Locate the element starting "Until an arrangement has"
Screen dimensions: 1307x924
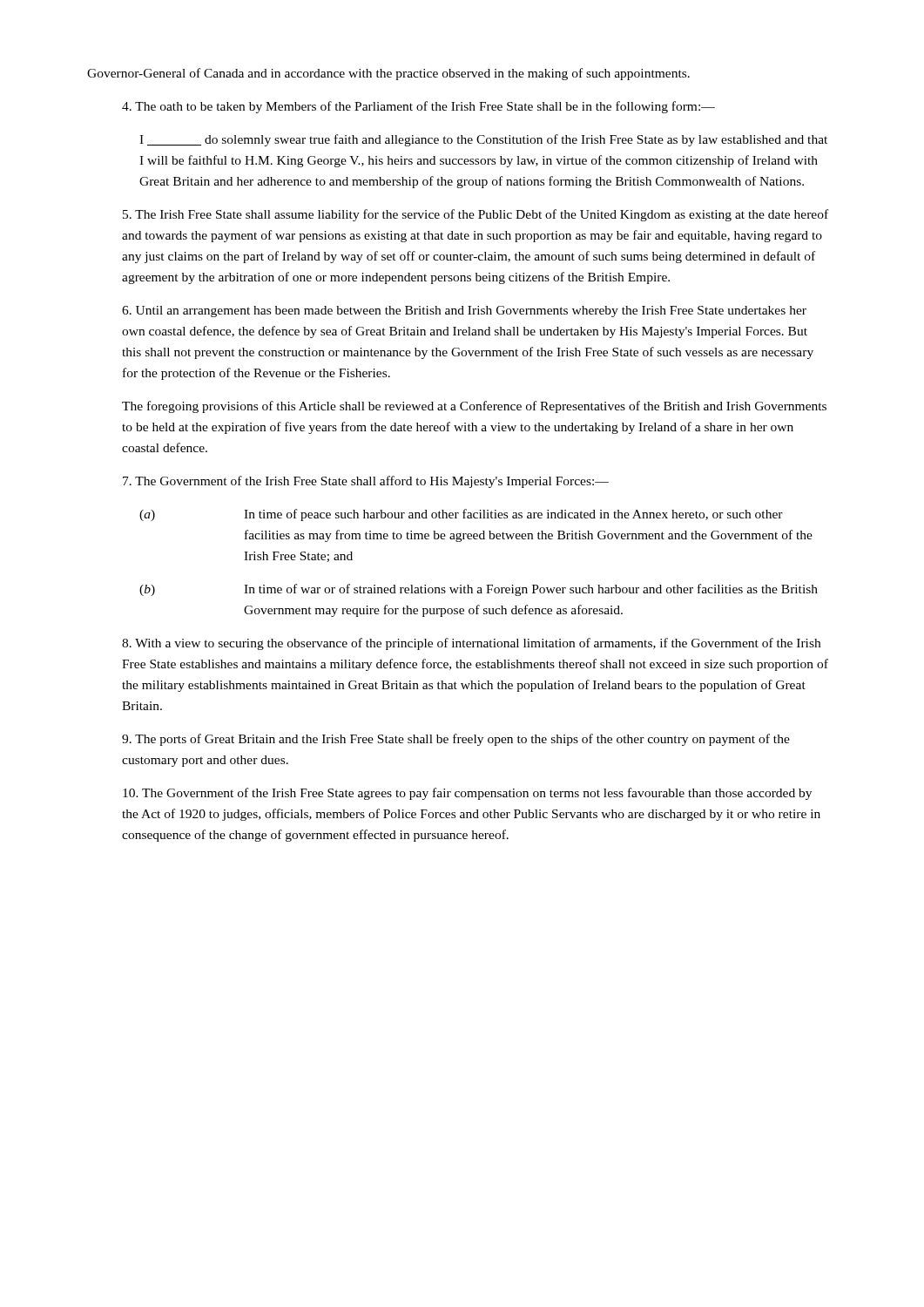(468, 341)
